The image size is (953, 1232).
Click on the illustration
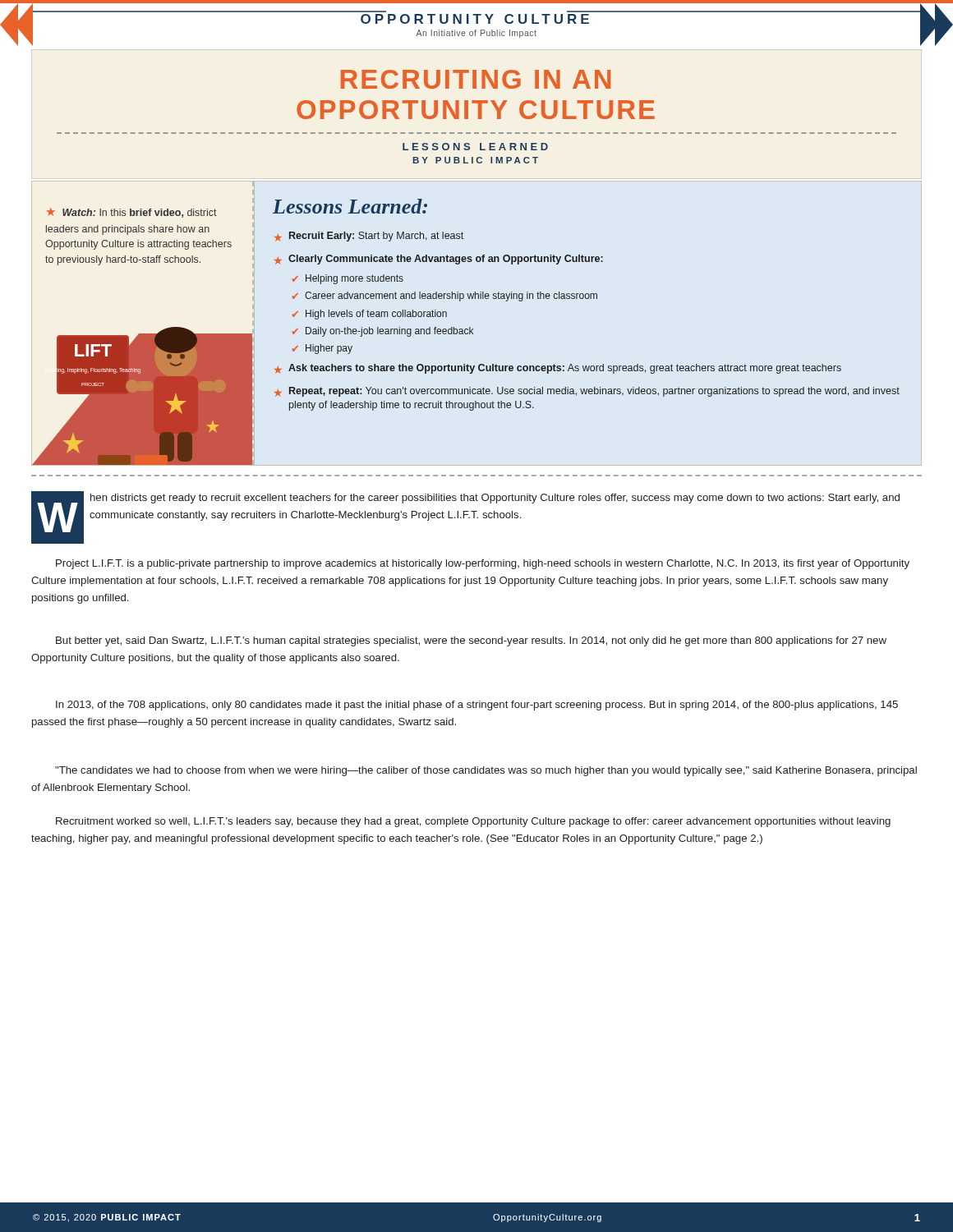476,323
